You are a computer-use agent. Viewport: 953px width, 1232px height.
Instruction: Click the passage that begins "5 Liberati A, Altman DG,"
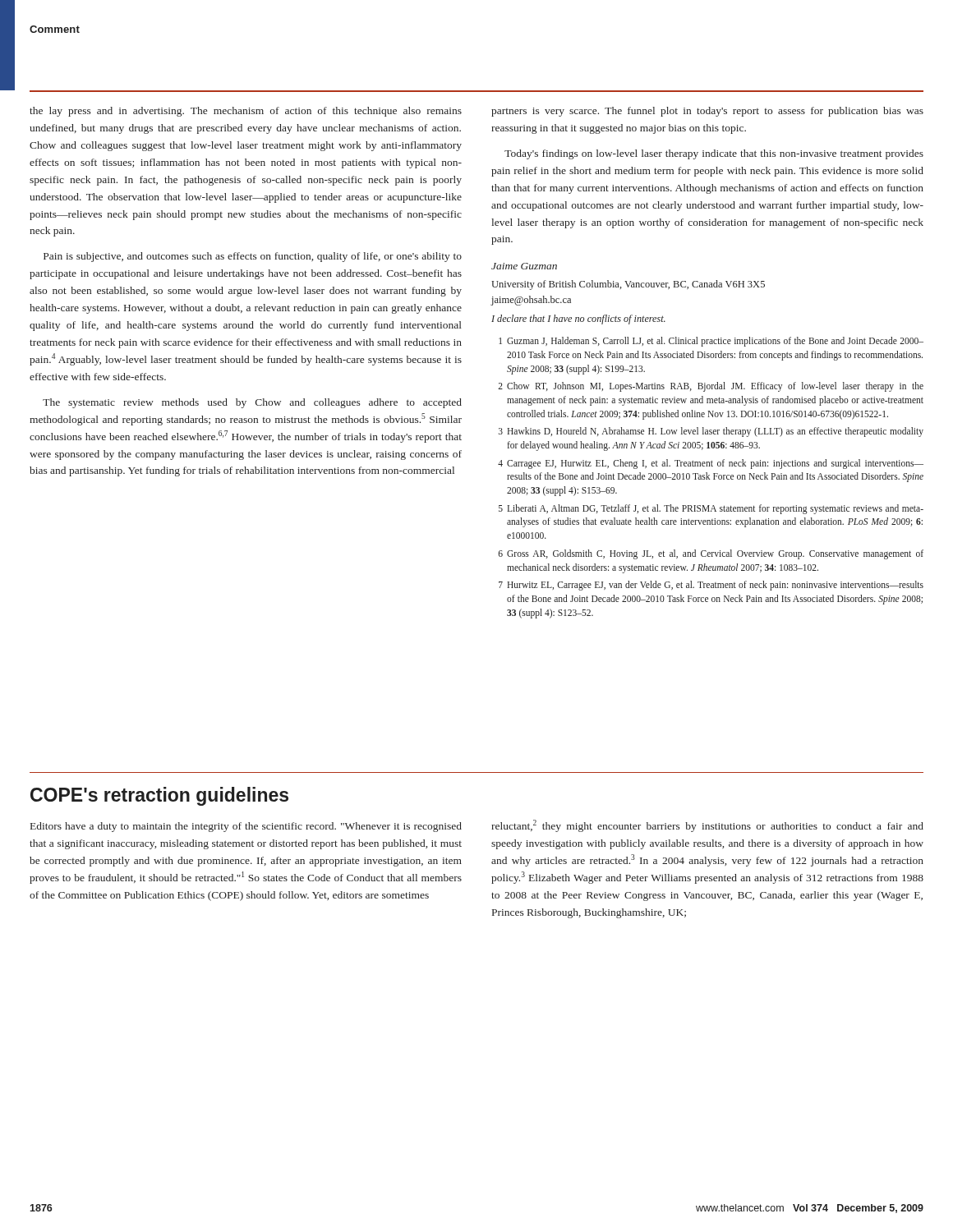pos(707,522)
